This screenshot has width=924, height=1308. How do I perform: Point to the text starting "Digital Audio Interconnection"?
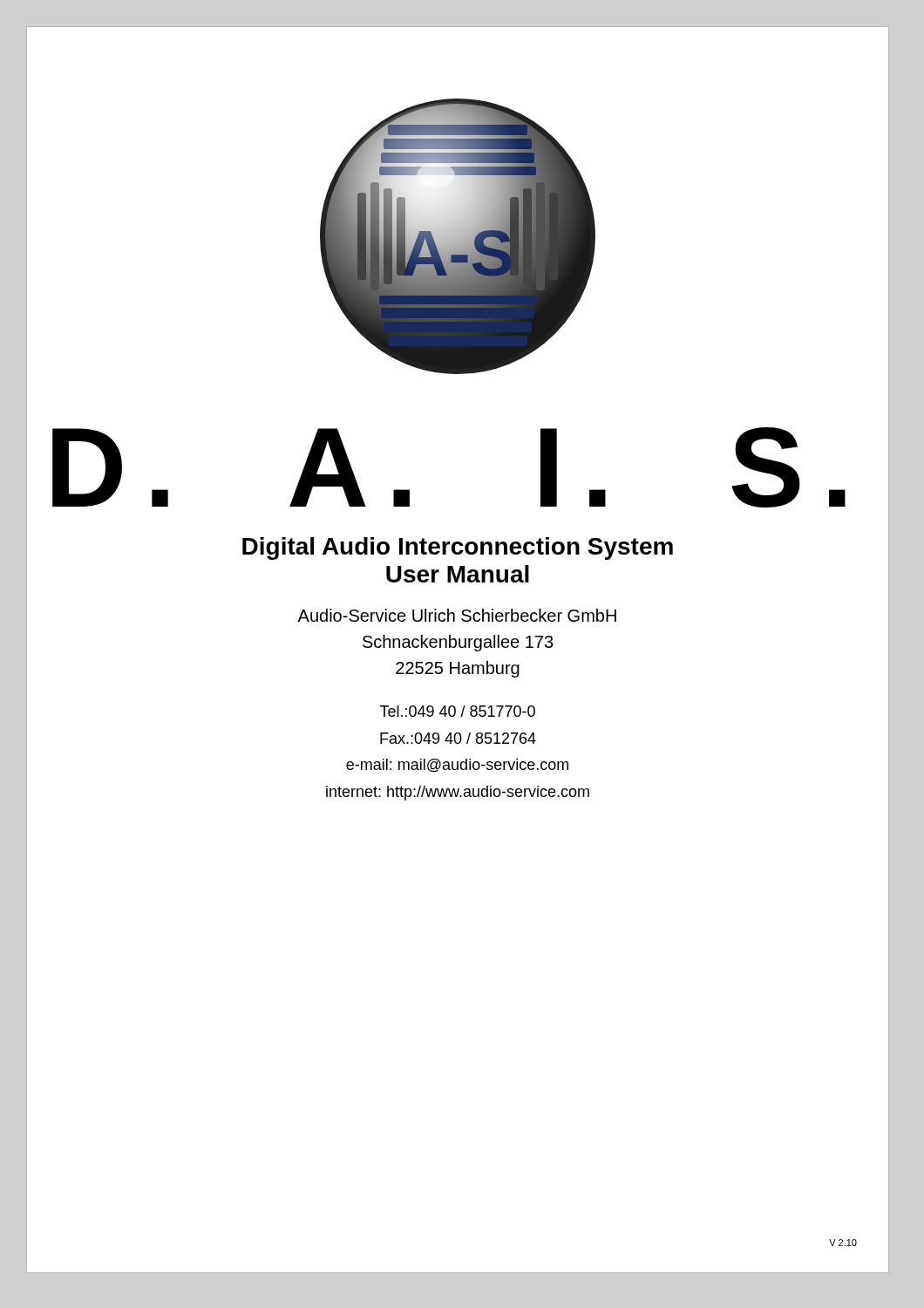click(458, 561)
